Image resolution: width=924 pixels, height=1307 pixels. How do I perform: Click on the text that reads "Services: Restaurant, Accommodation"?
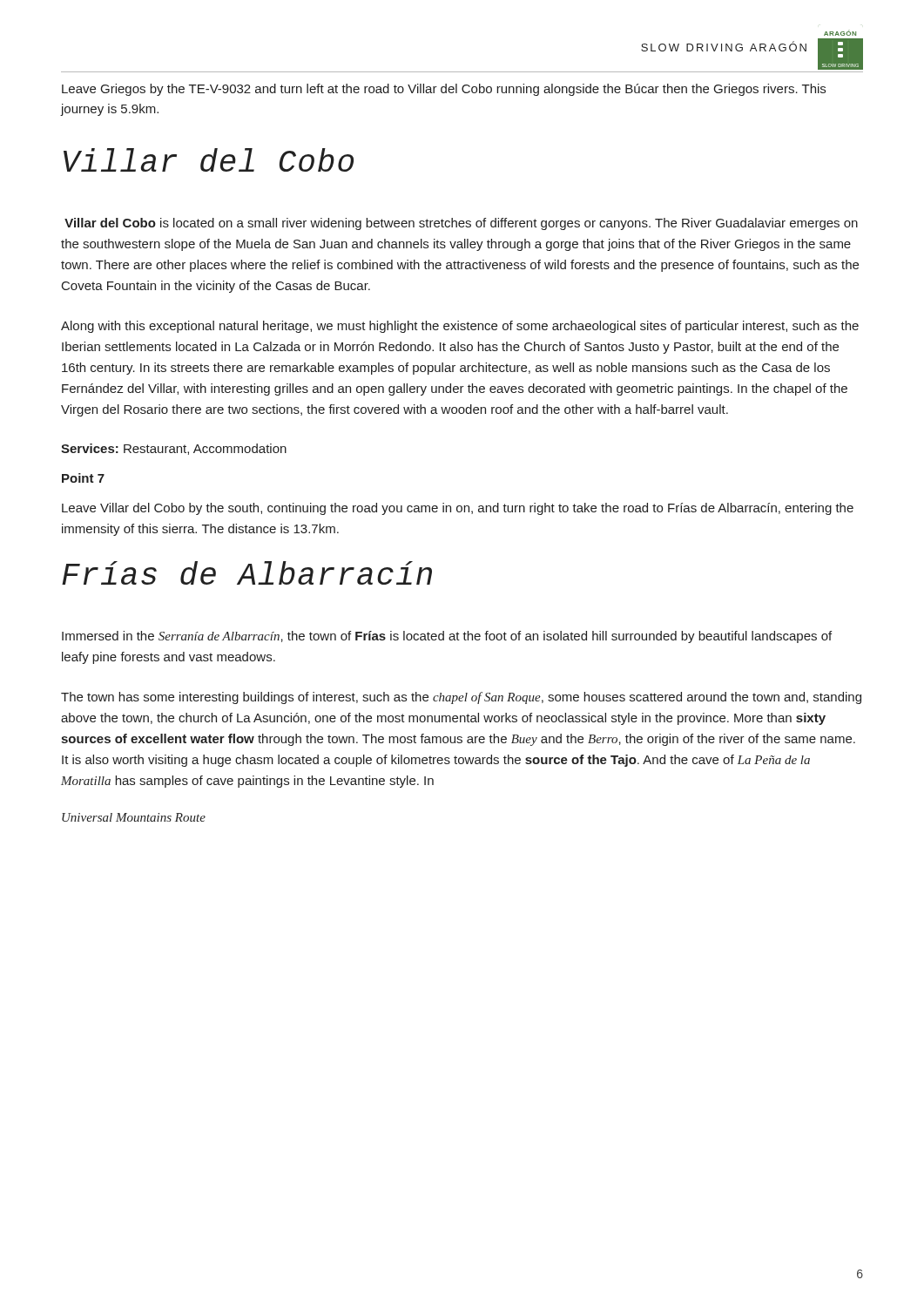coord(174,448)
